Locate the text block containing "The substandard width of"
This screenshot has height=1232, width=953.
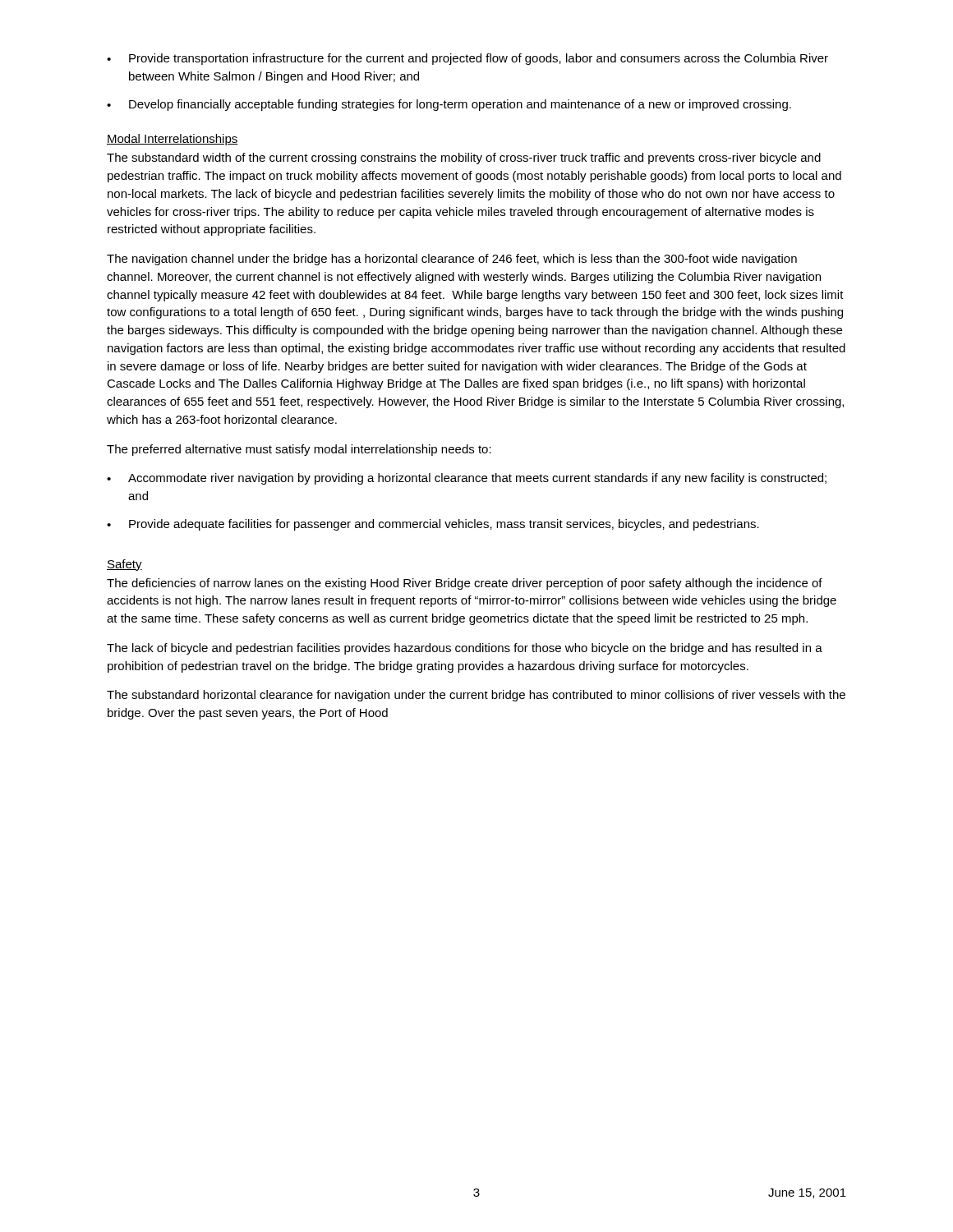pos(474,193)
